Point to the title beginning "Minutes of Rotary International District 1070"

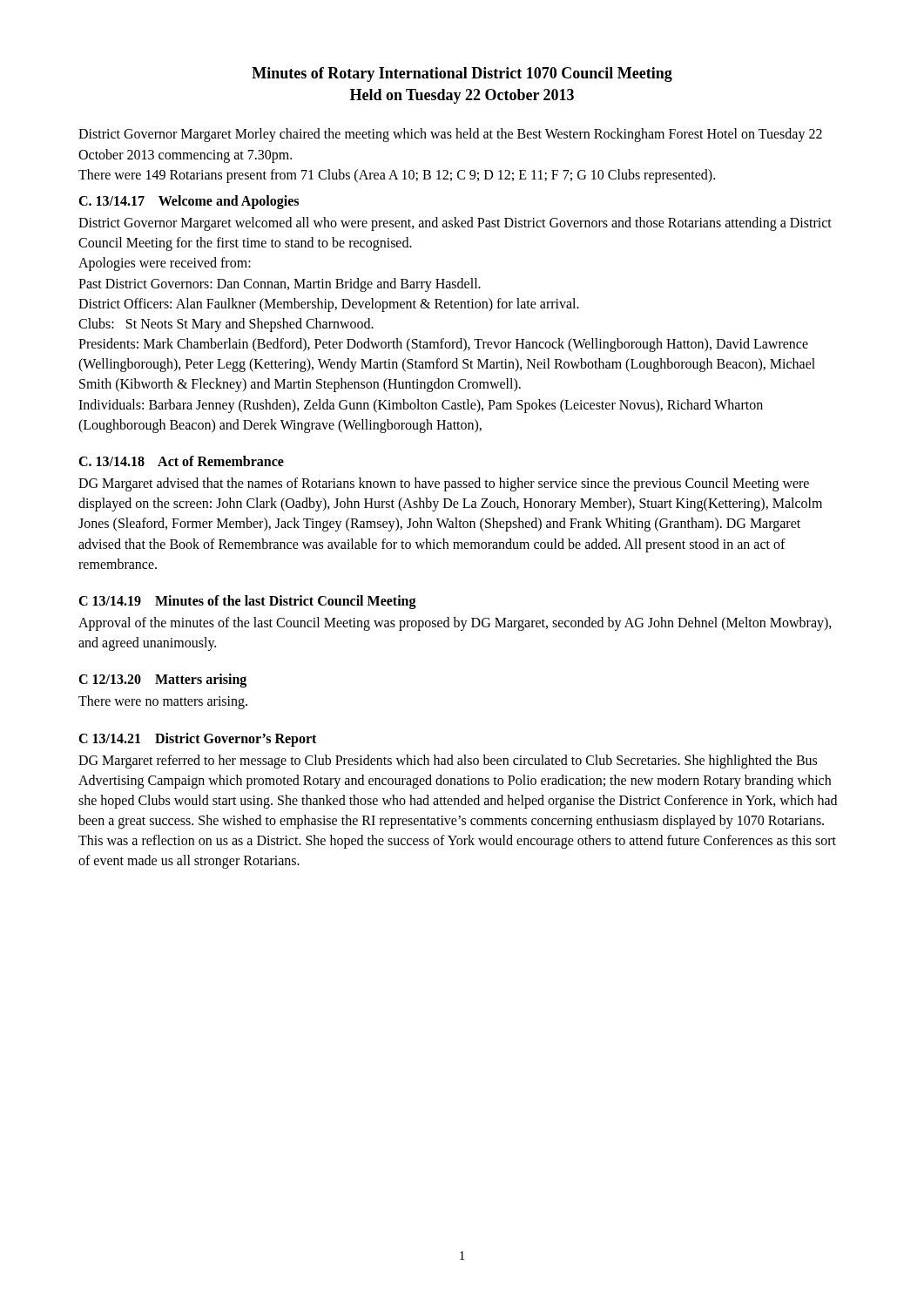tap(462, 85)
